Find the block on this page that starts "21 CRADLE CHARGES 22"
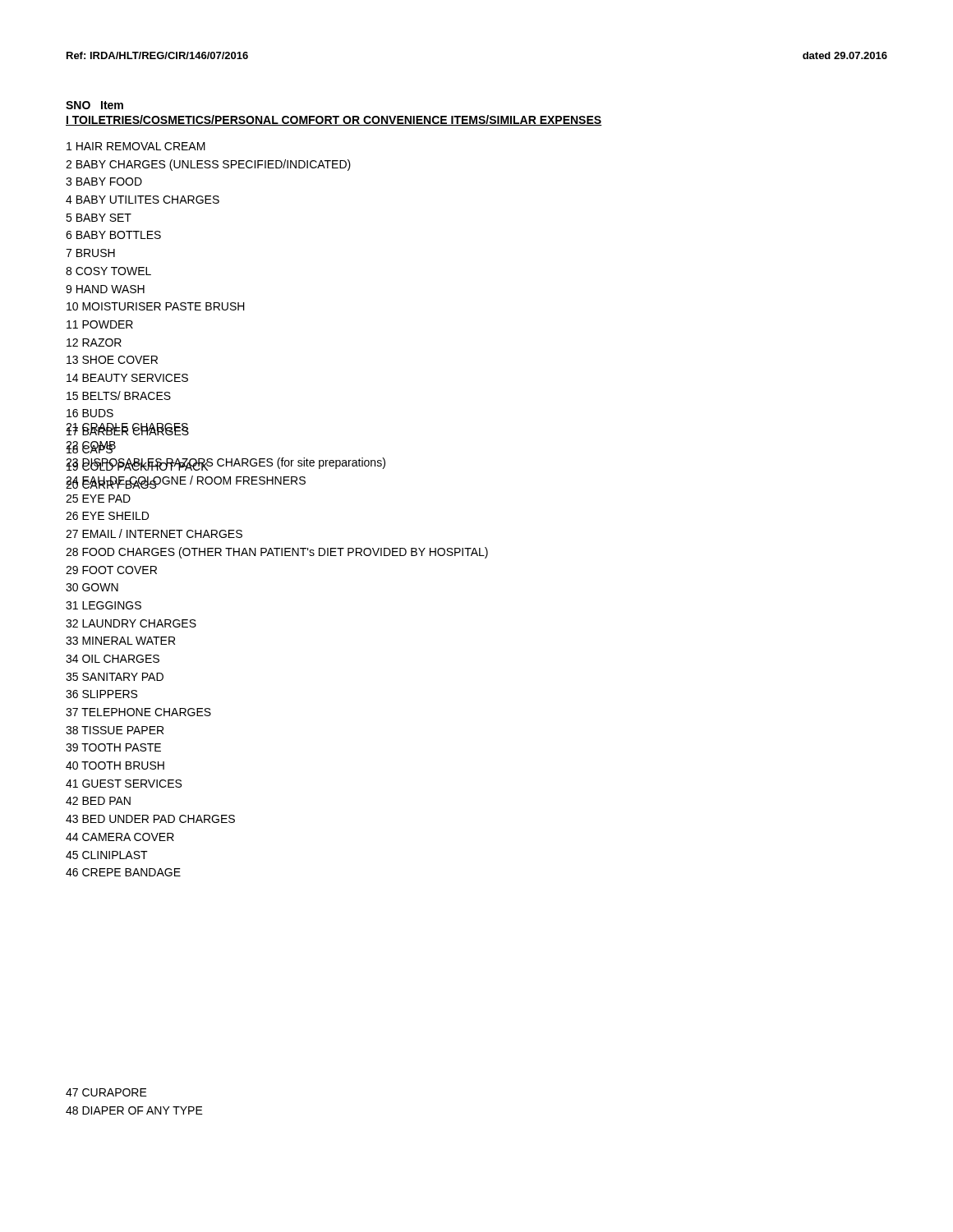This screenshot has height=1232, width=953. tap(127, 429)
